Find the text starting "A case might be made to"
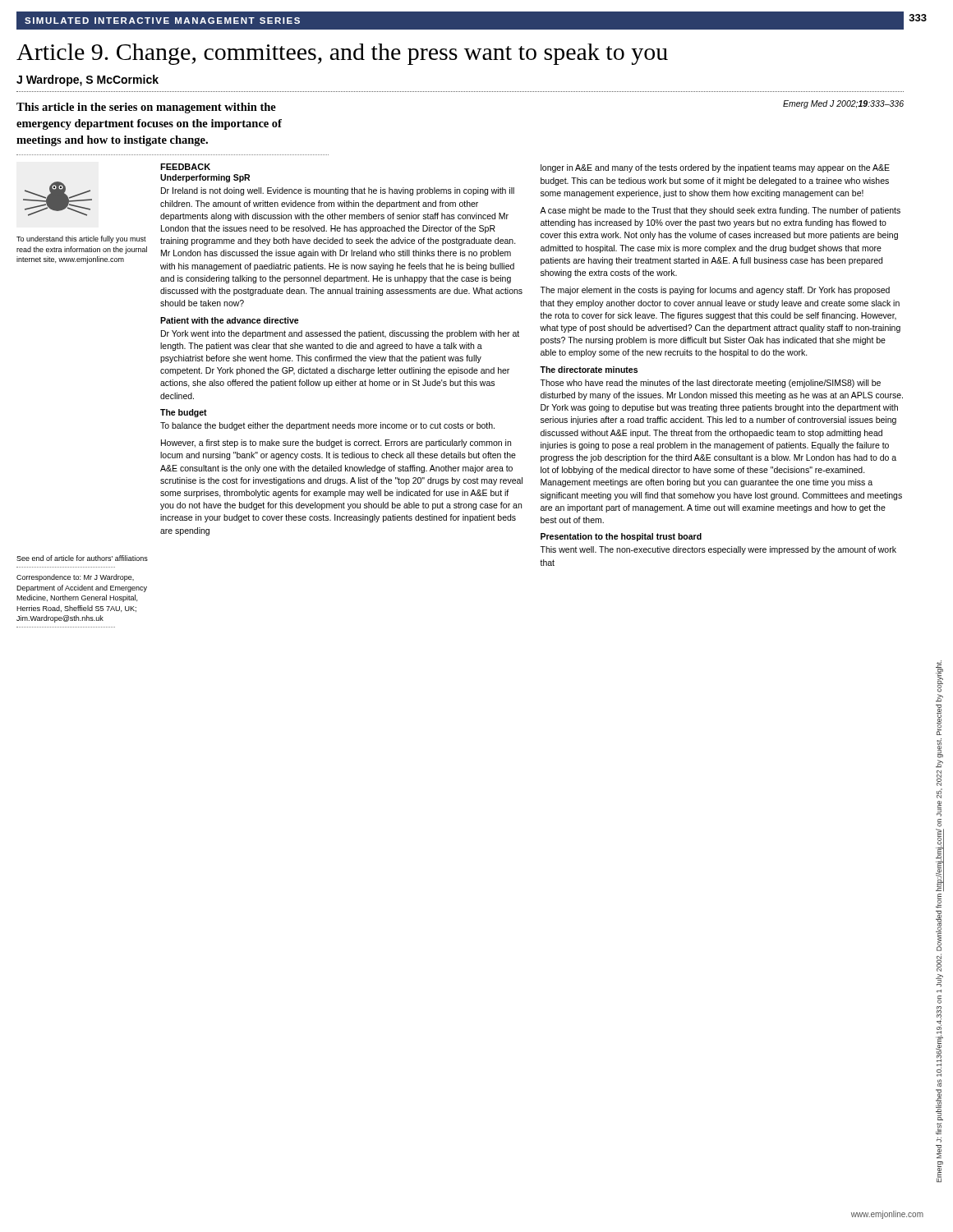The image size is (953, 1232). pyautogui.click(x=720, y=242)
